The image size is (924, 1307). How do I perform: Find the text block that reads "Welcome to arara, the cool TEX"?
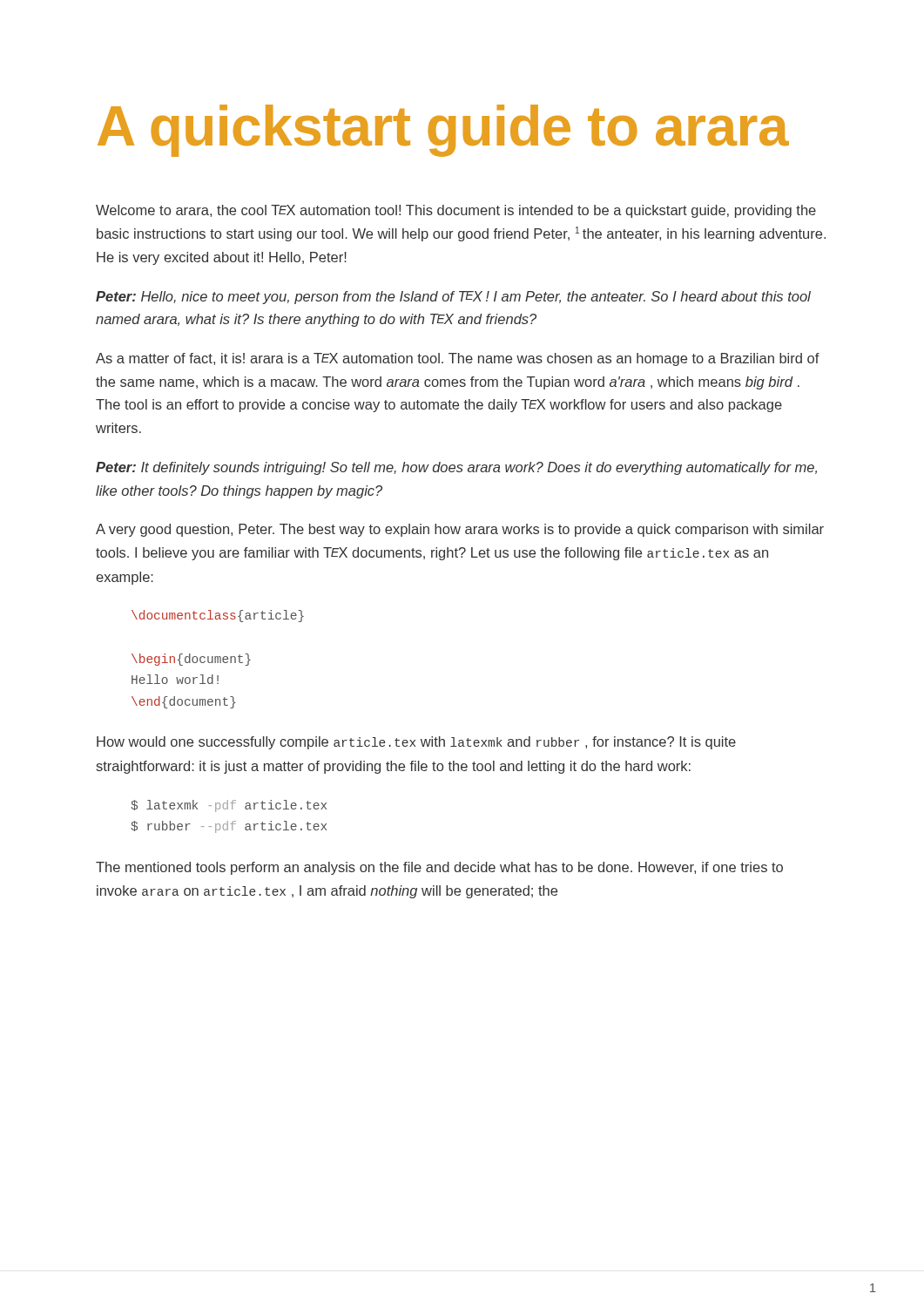[x=461, y=234]
